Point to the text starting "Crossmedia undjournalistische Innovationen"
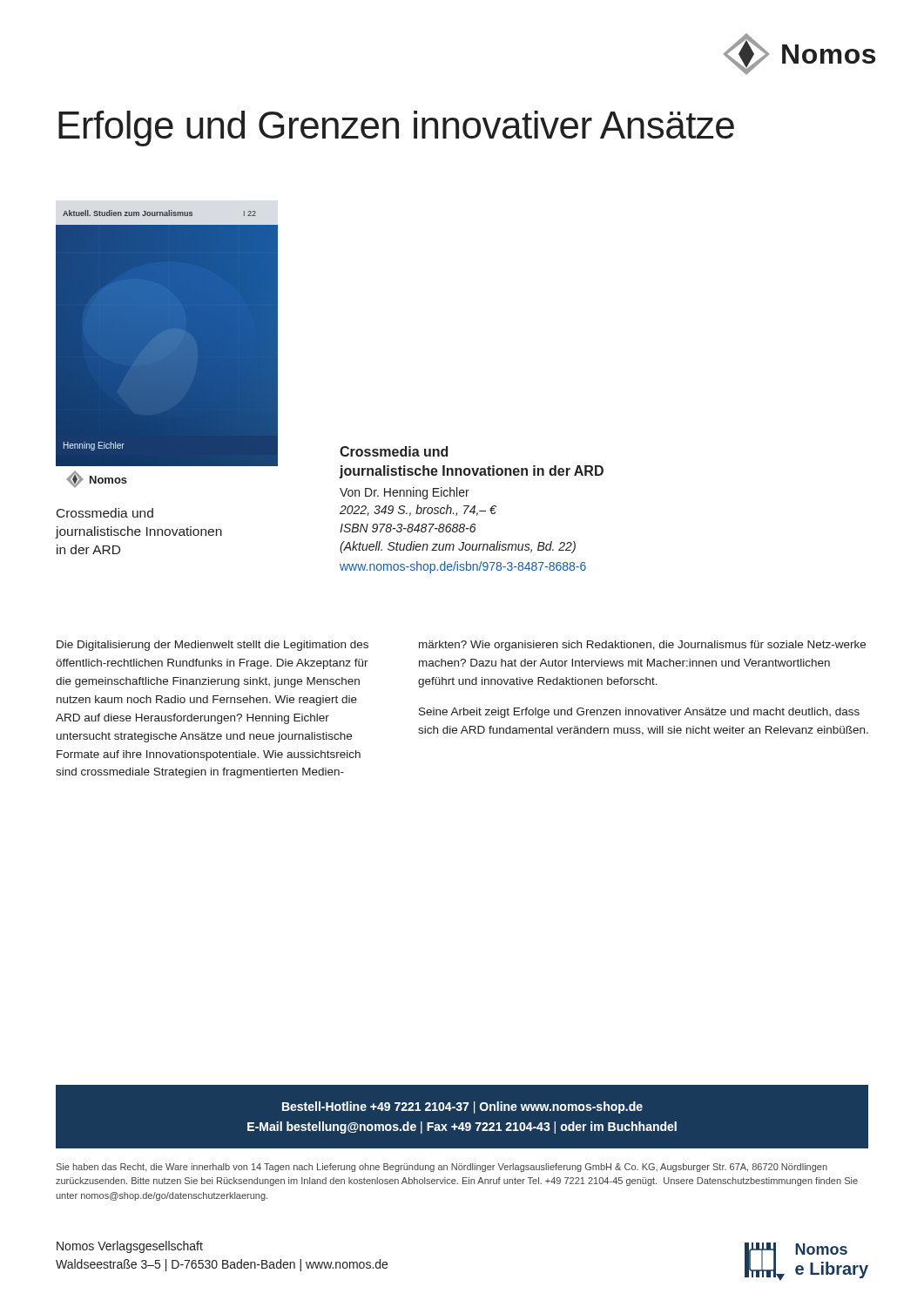This screenshot has width=924, height=1307. click(394, 451)
